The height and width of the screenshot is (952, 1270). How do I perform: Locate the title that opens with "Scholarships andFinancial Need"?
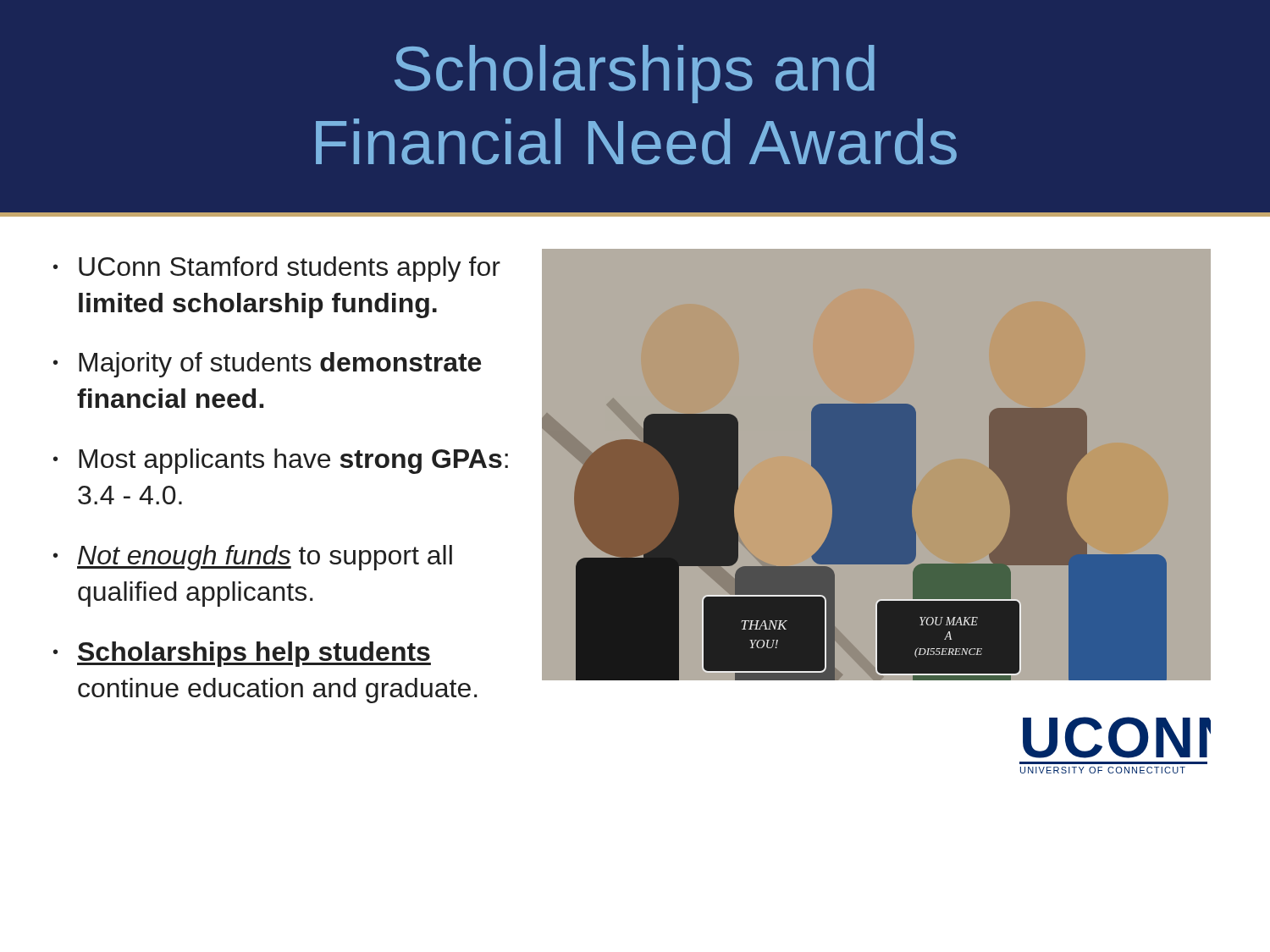click(635, 106)
